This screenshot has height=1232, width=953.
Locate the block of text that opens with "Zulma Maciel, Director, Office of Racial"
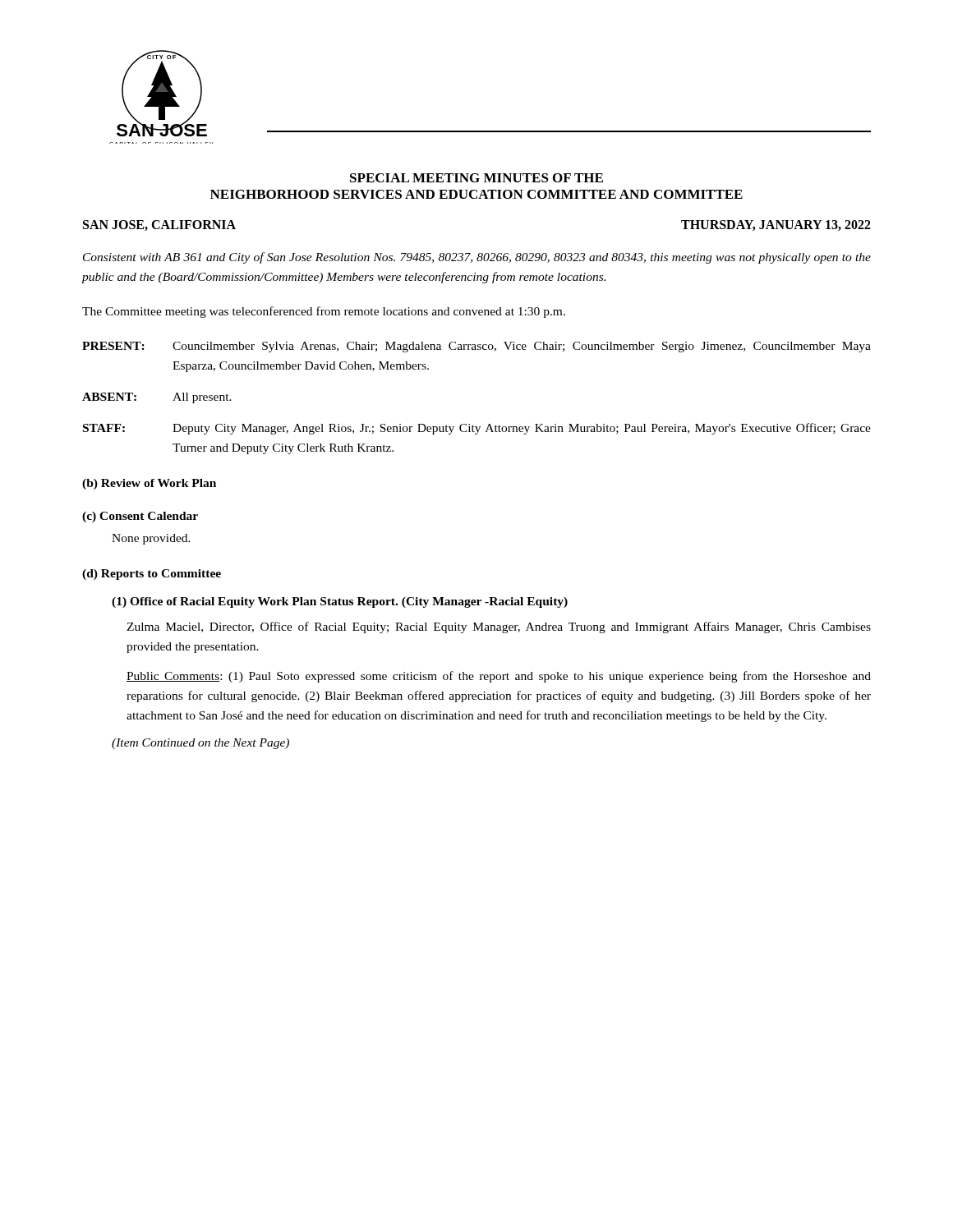(x=499, y=636)
